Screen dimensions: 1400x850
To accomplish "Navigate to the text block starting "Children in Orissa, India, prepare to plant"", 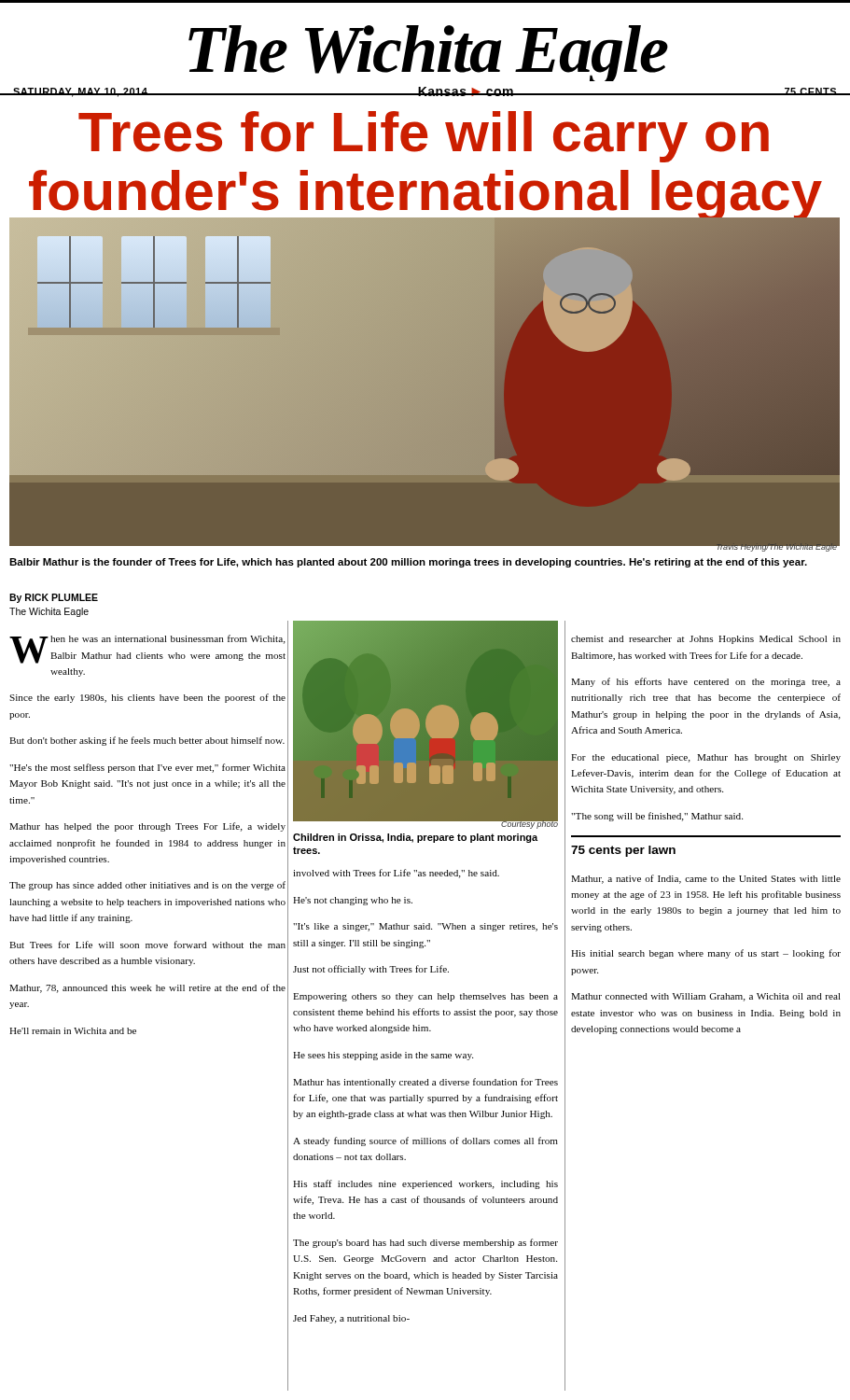I will pyautogui.click(x=415, y=844).
